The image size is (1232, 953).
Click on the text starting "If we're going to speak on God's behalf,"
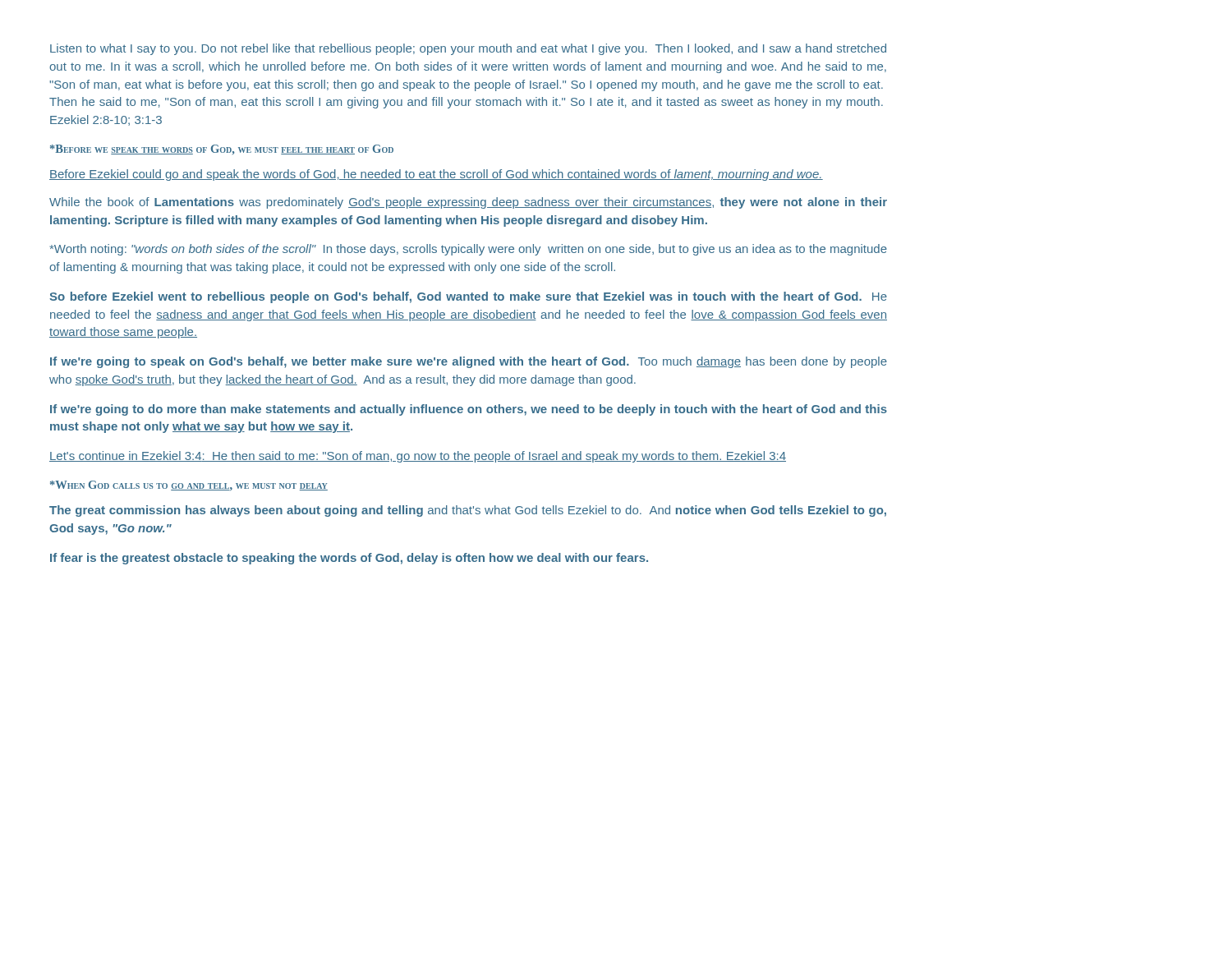click(x=468, y=370)
